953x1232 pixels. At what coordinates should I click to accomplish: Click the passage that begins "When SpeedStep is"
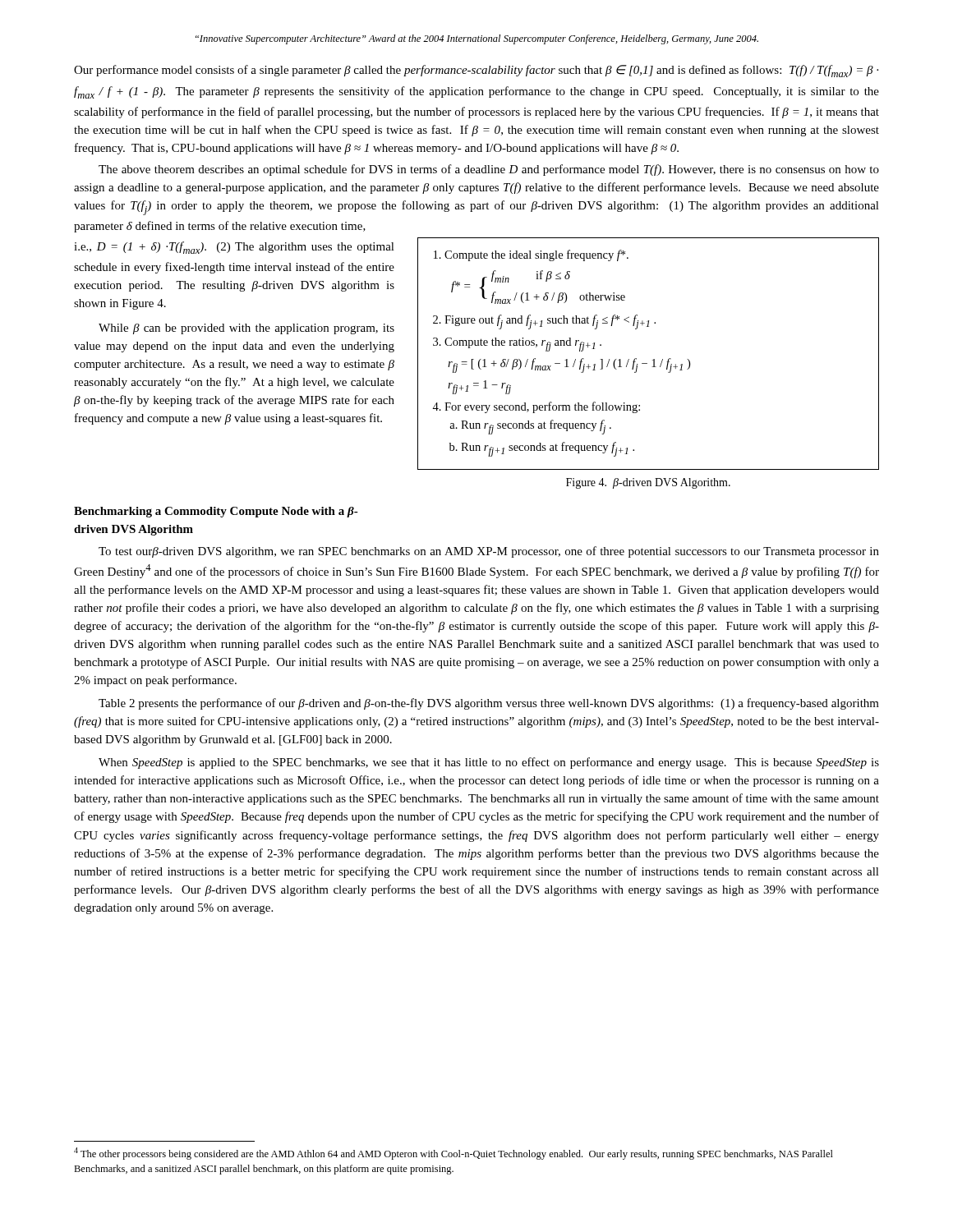pyautogui.click(x=476, y=835)
